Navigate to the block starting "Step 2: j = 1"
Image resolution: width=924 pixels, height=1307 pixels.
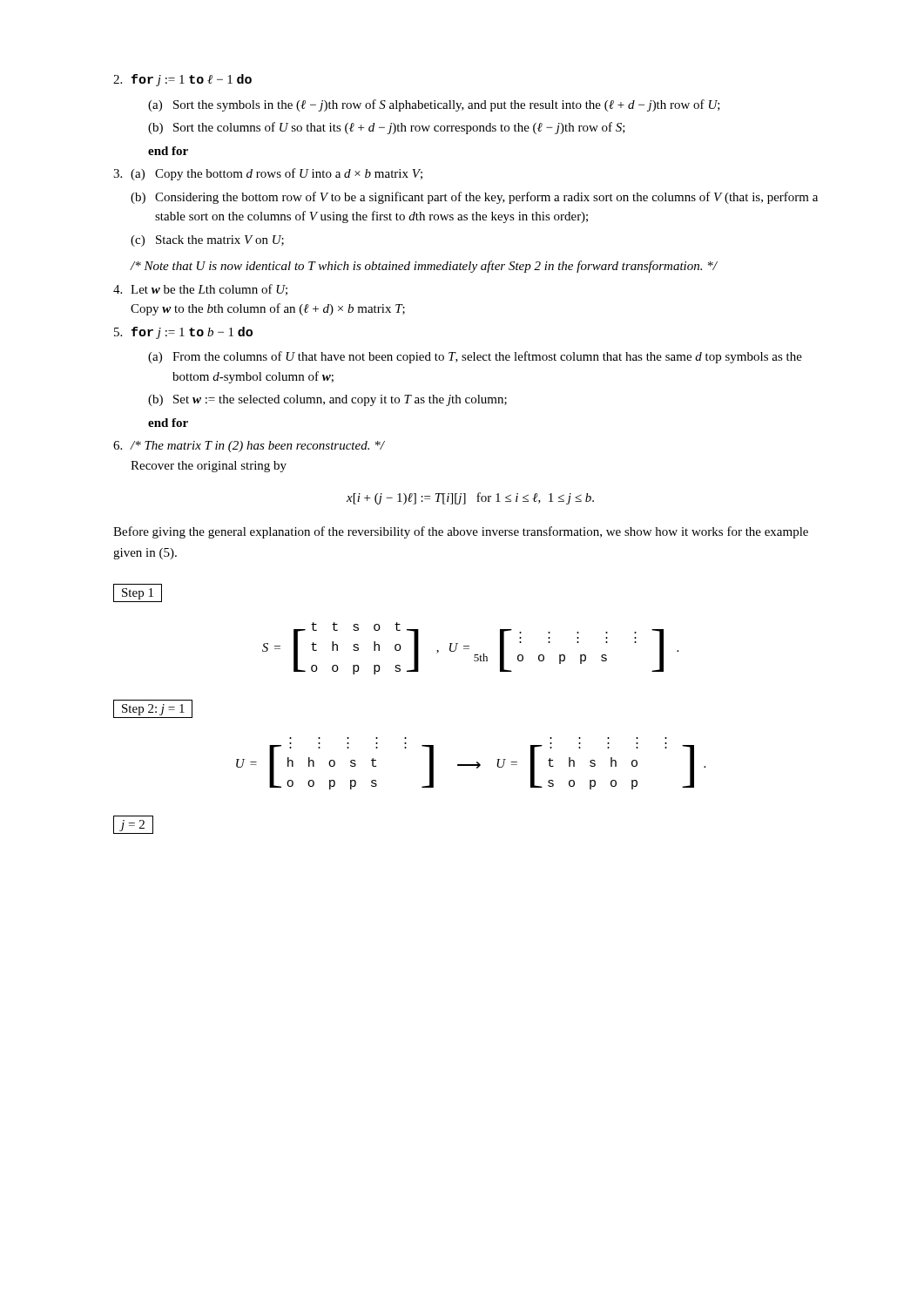(x=153, y=709)
